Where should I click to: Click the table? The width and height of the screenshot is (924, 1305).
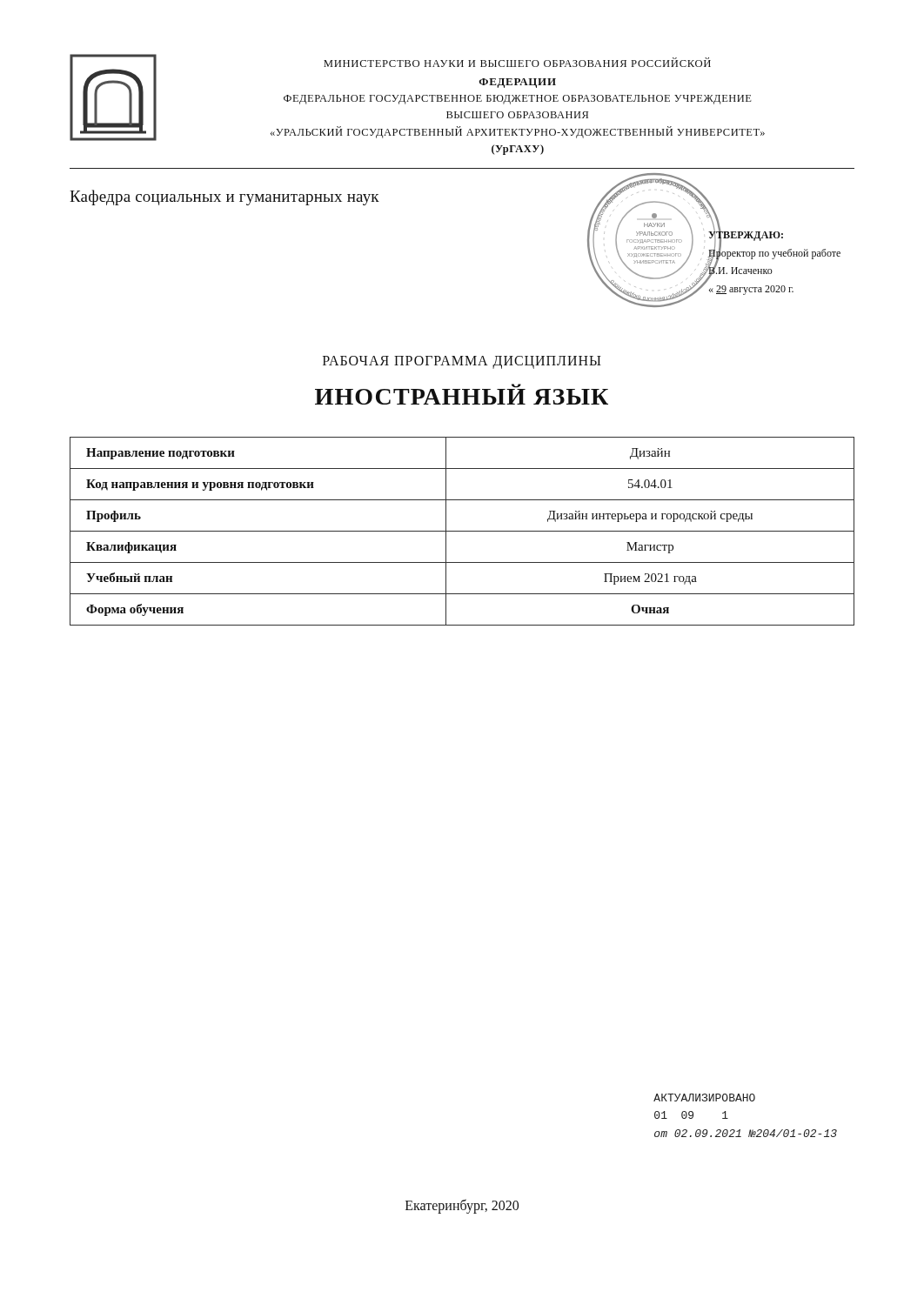click(x=462, y=531)
